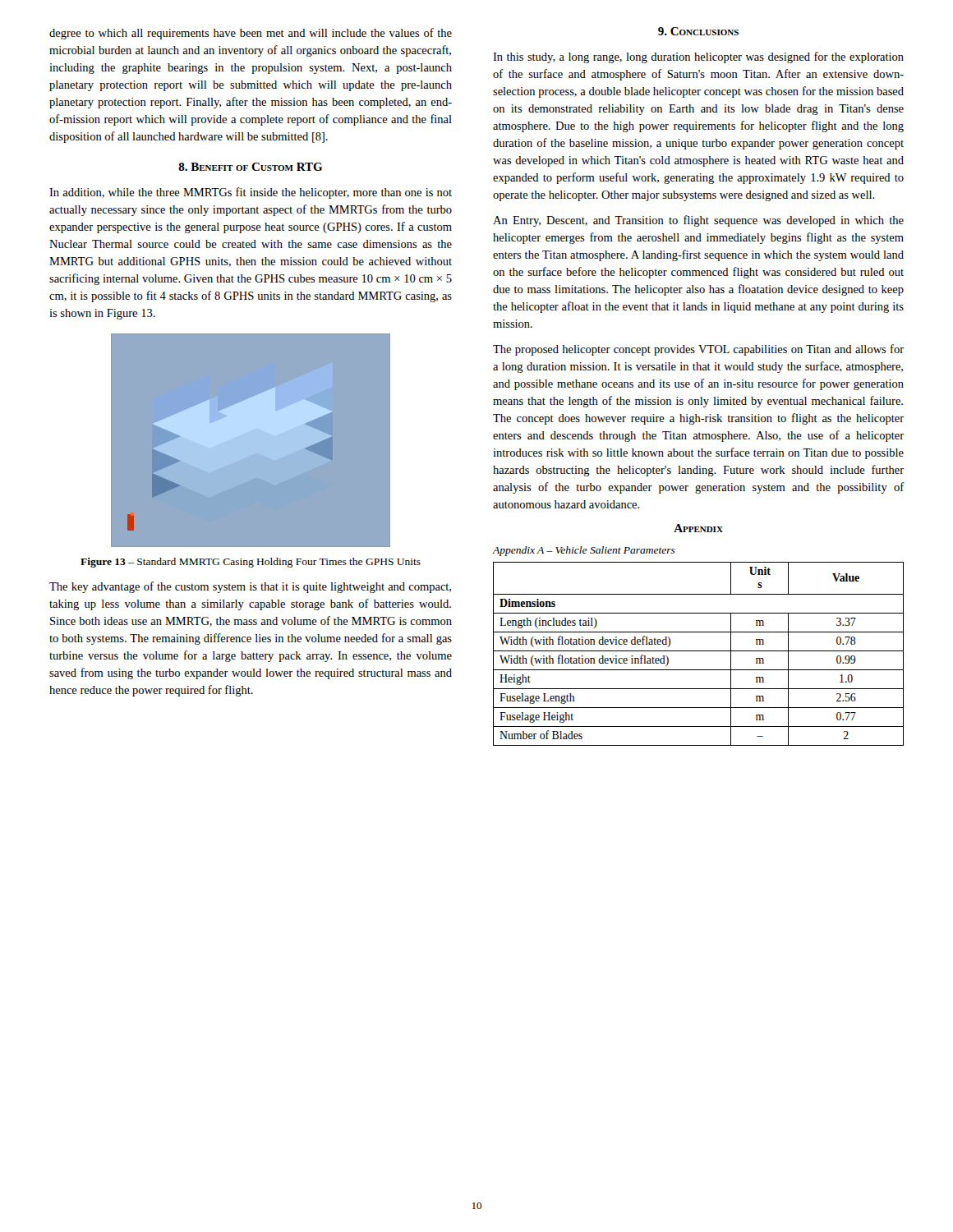Image resolution: width=953 pixels, height=1232 pixels.
Task: Click on the text starting "degree to which all requirements"
Action: pyautogui.click(x=251, y=85)
